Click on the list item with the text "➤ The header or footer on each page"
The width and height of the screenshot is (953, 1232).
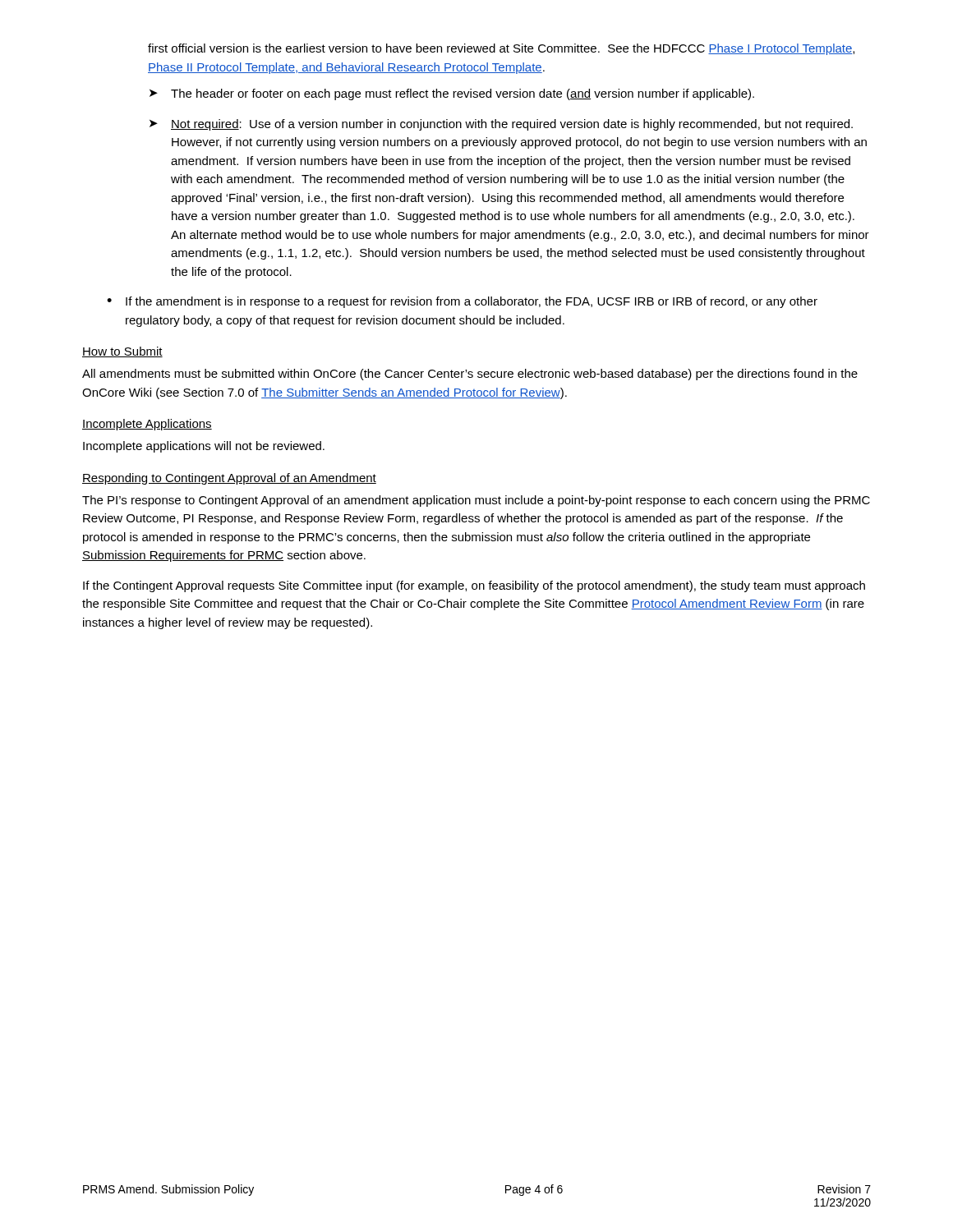[509, 94]
